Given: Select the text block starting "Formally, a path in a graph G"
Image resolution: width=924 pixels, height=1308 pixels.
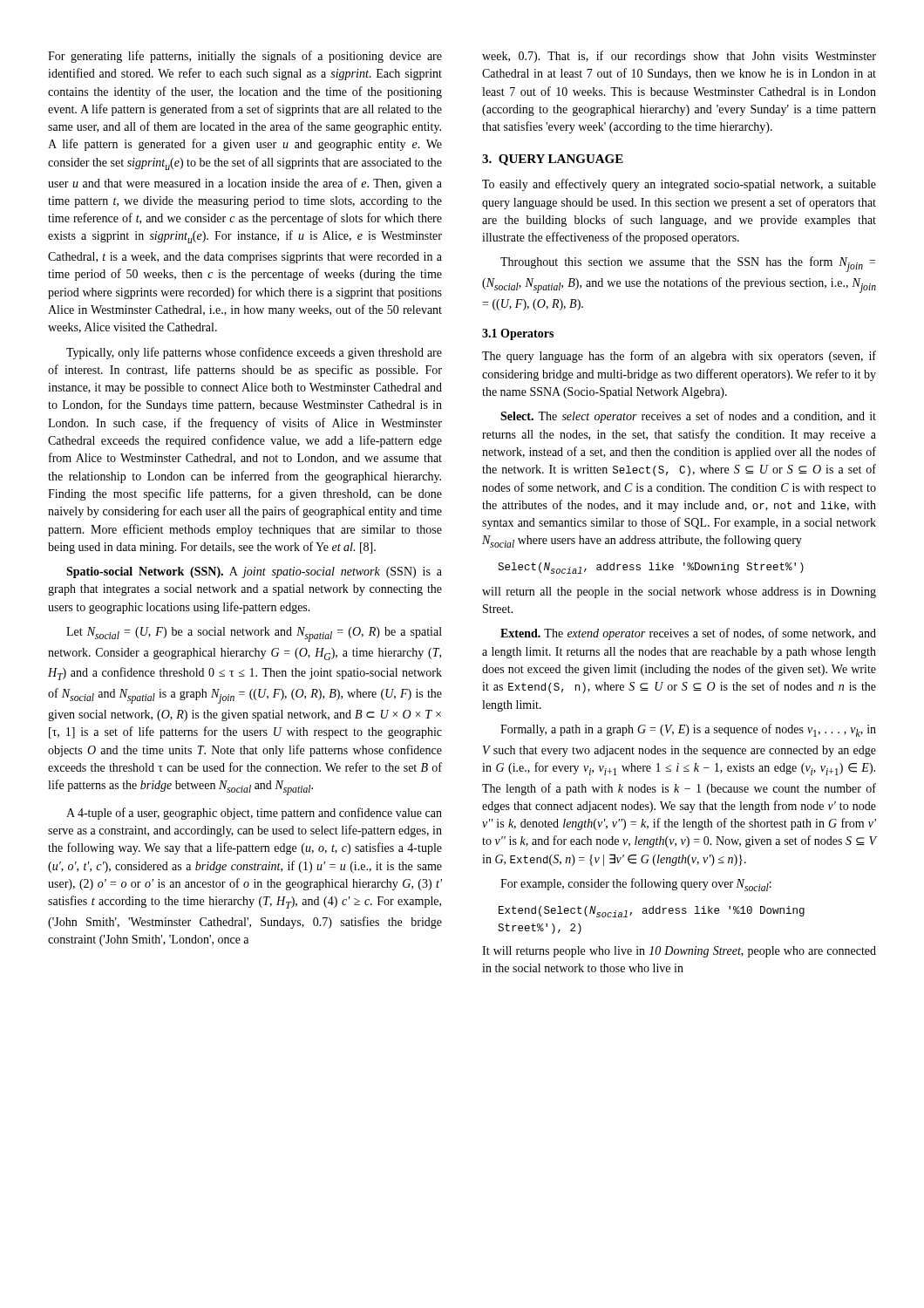Looking at the screenshot, I should (x=679, y=795).
